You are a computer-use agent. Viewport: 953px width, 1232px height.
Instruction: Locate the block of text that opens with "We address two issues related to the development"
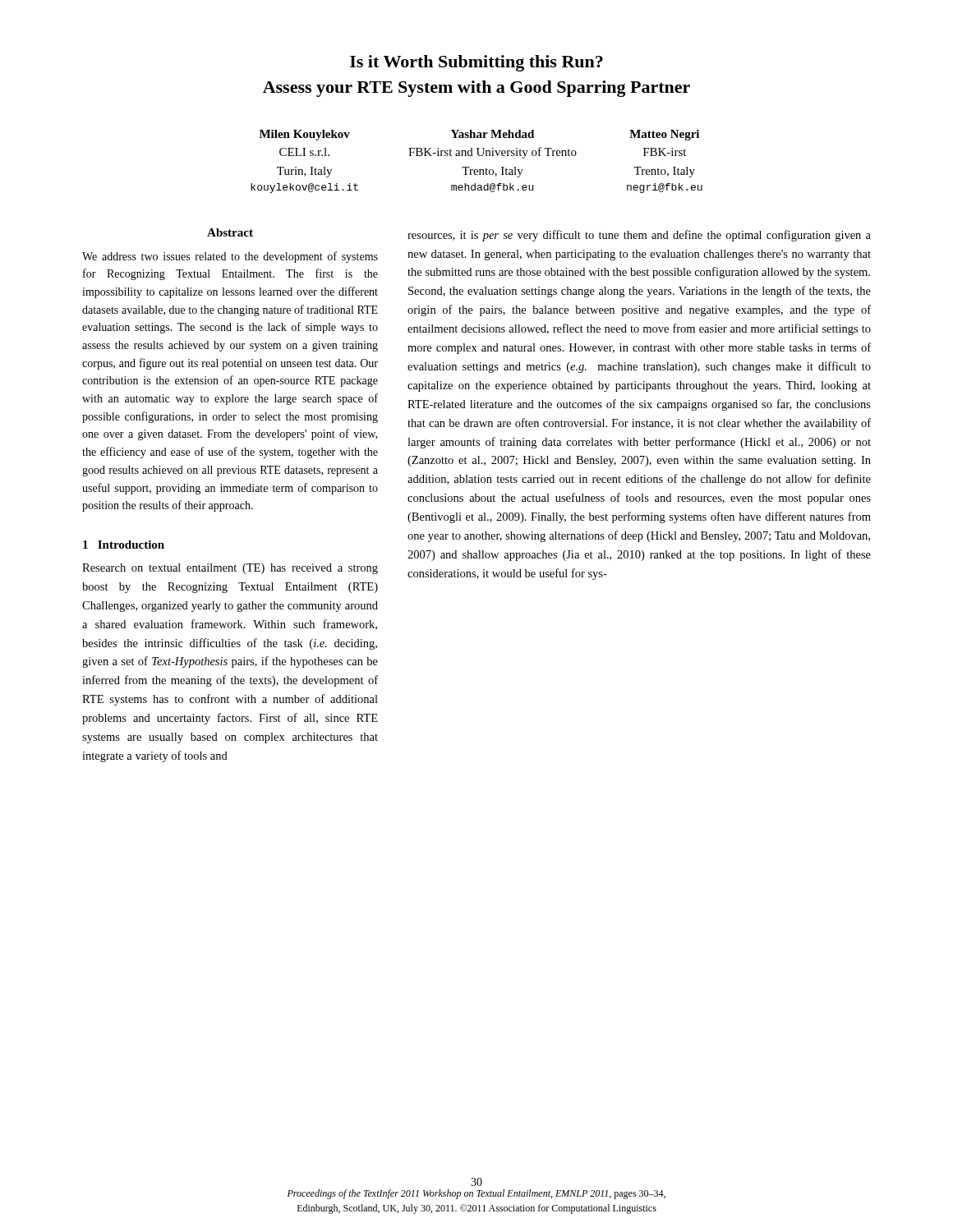[x=230, y=381]
